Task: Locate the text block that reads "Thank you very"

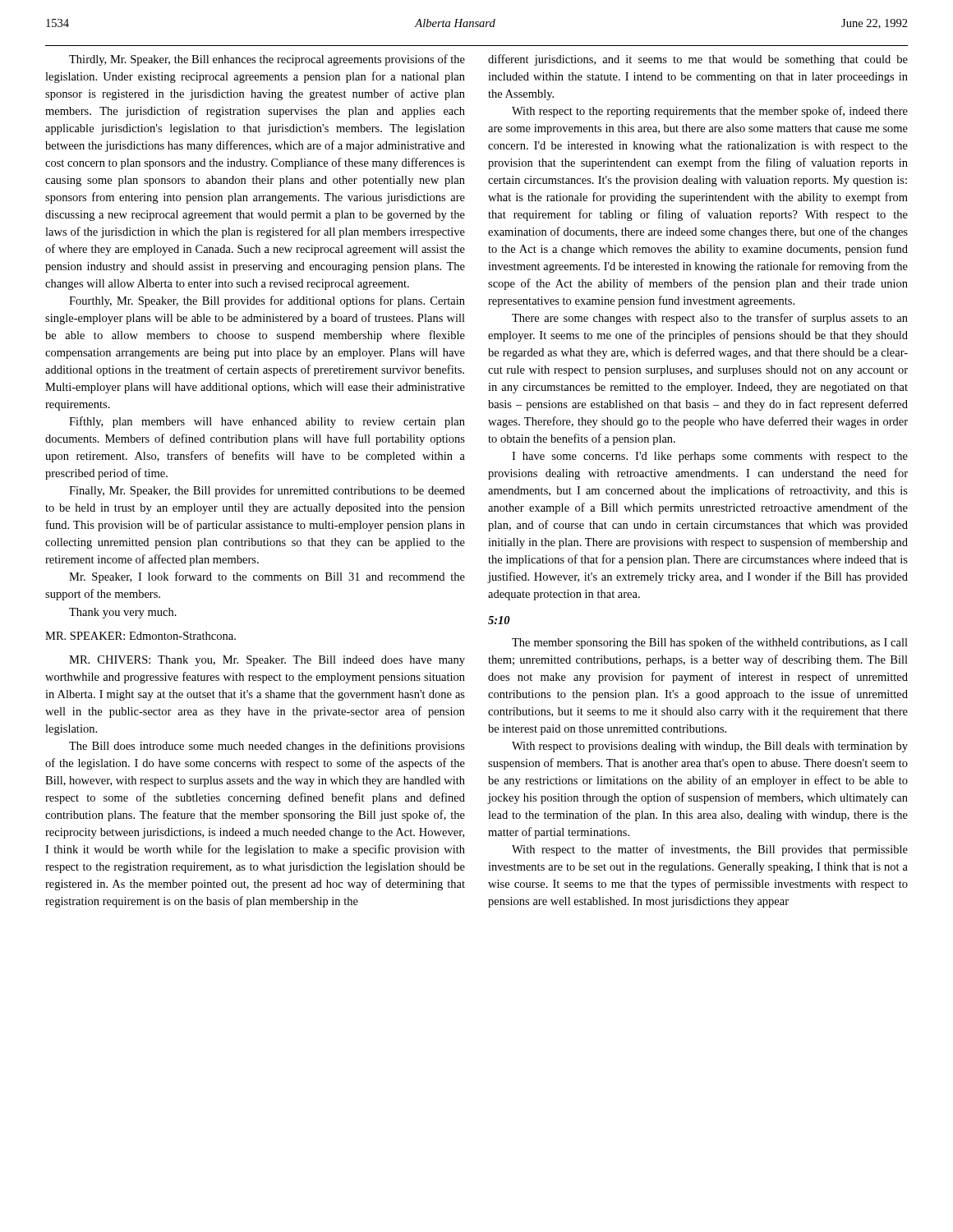Action: 123,613
